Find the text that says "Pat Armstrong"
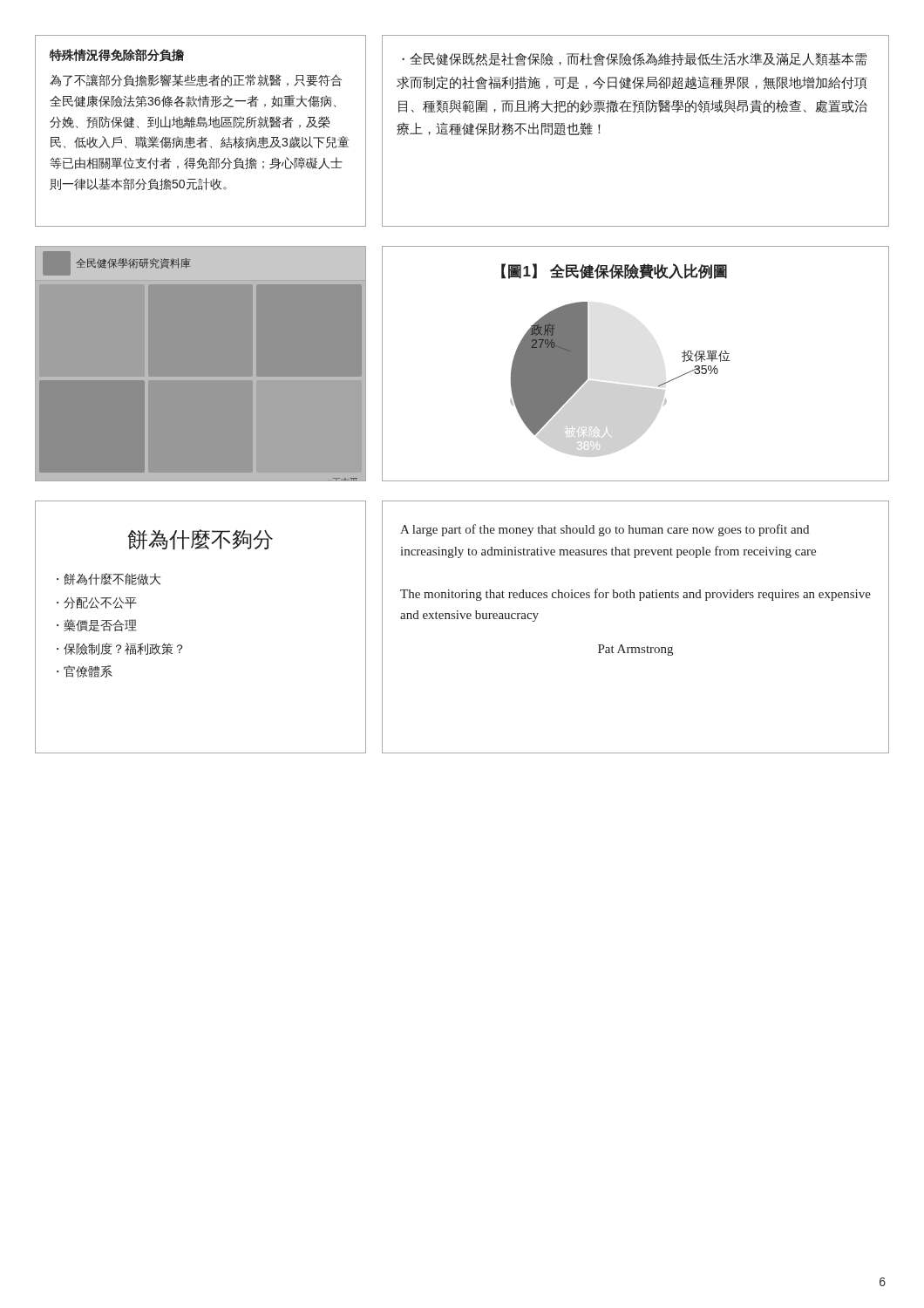The height and width of the screenshot is (1308, 924). 635,649
